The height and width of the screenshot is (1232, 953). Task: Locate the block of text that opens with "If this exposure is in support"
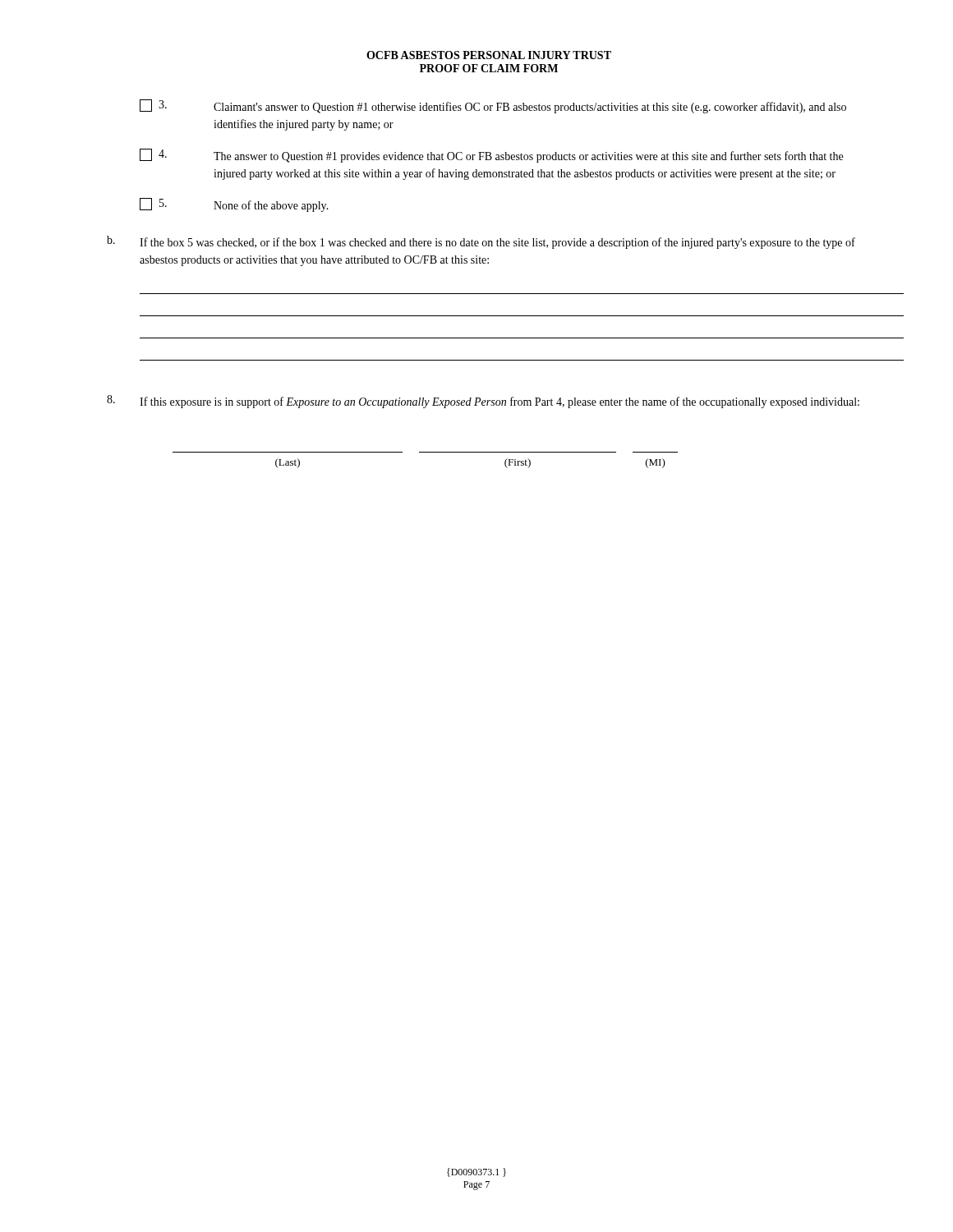point(489,402)
